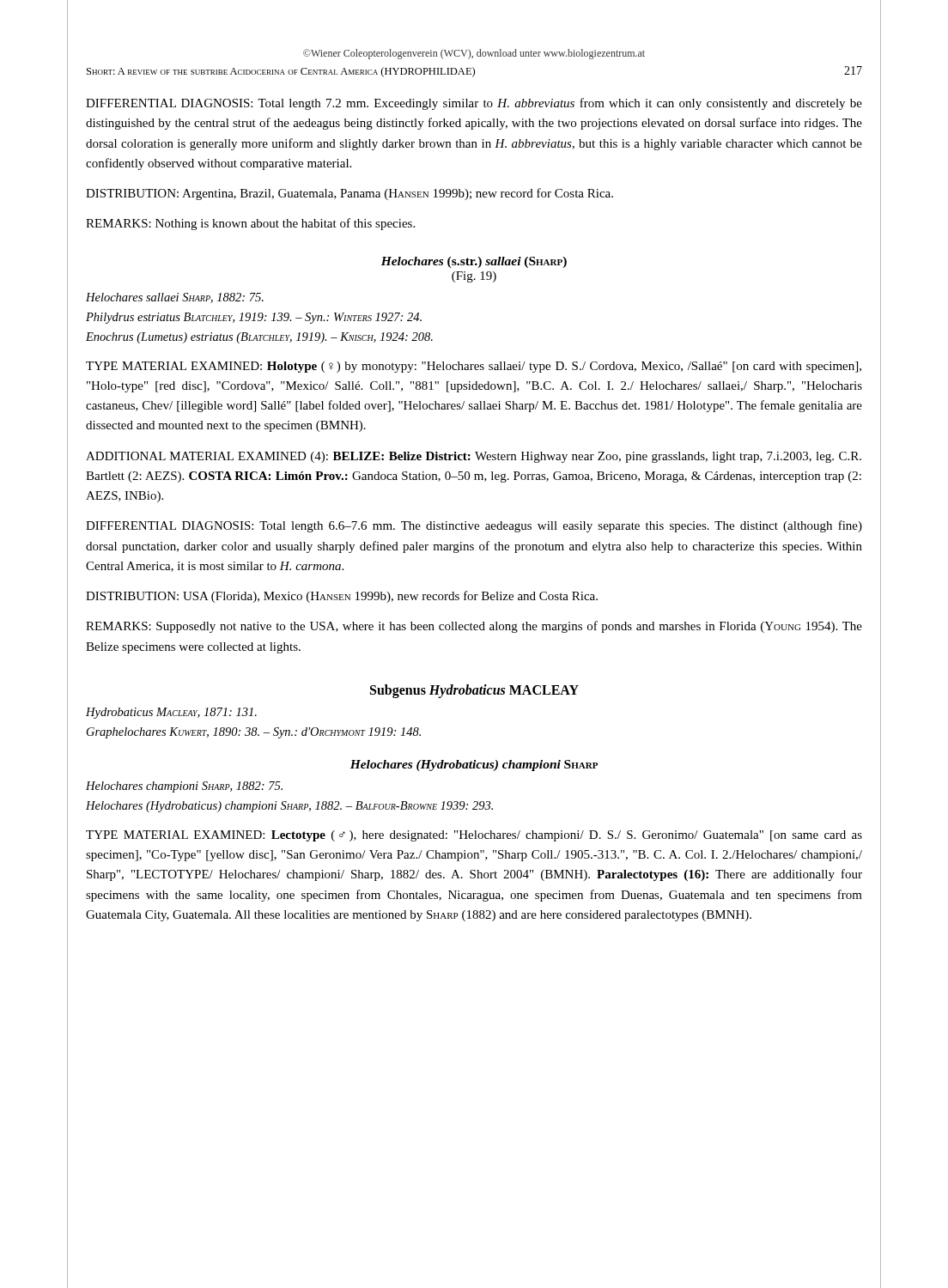Viewport: 948px width, 1288px height.
Task: Where is the passage that starts "Hydrobaticus Macleay, 1871: 131. Graphelochares Kuwert, 1890:"?
Action: [171, 713]
